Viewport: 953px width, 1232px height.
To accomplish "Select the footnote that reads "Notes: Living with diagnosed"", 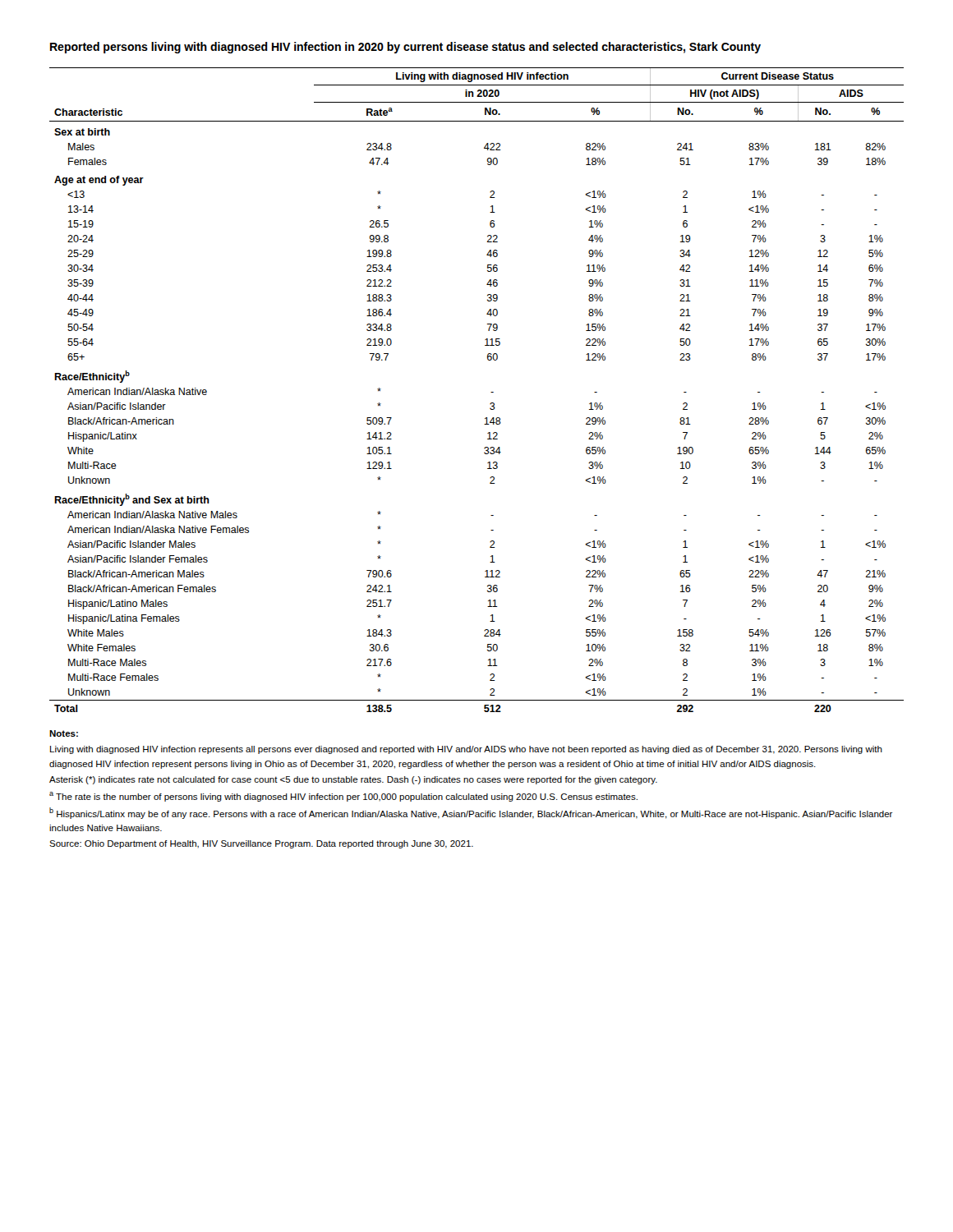I will point(476,789).
